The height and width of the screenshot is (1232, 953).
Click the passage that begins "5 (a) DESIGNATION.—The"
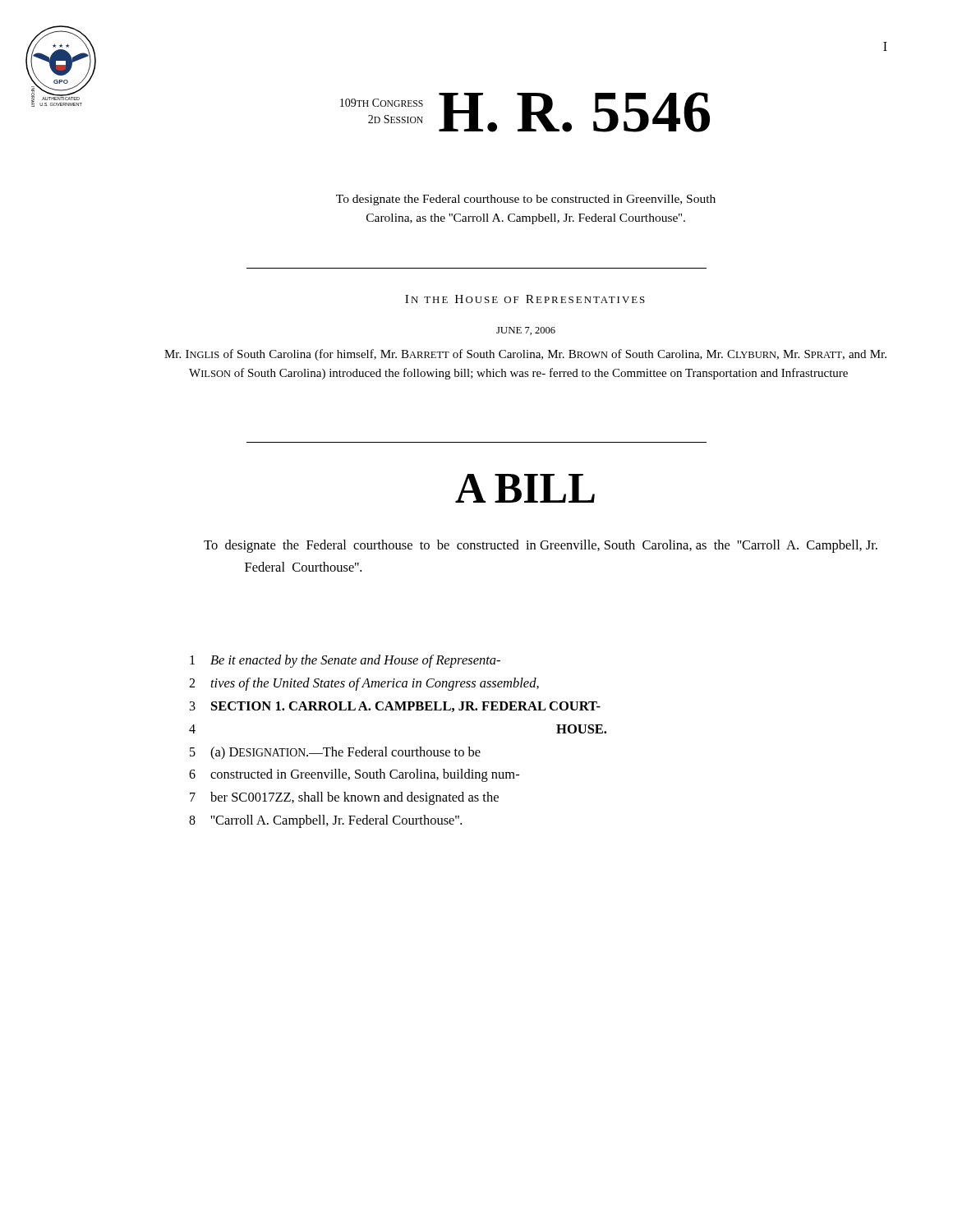pyautogui.click(x=335, y=753)
